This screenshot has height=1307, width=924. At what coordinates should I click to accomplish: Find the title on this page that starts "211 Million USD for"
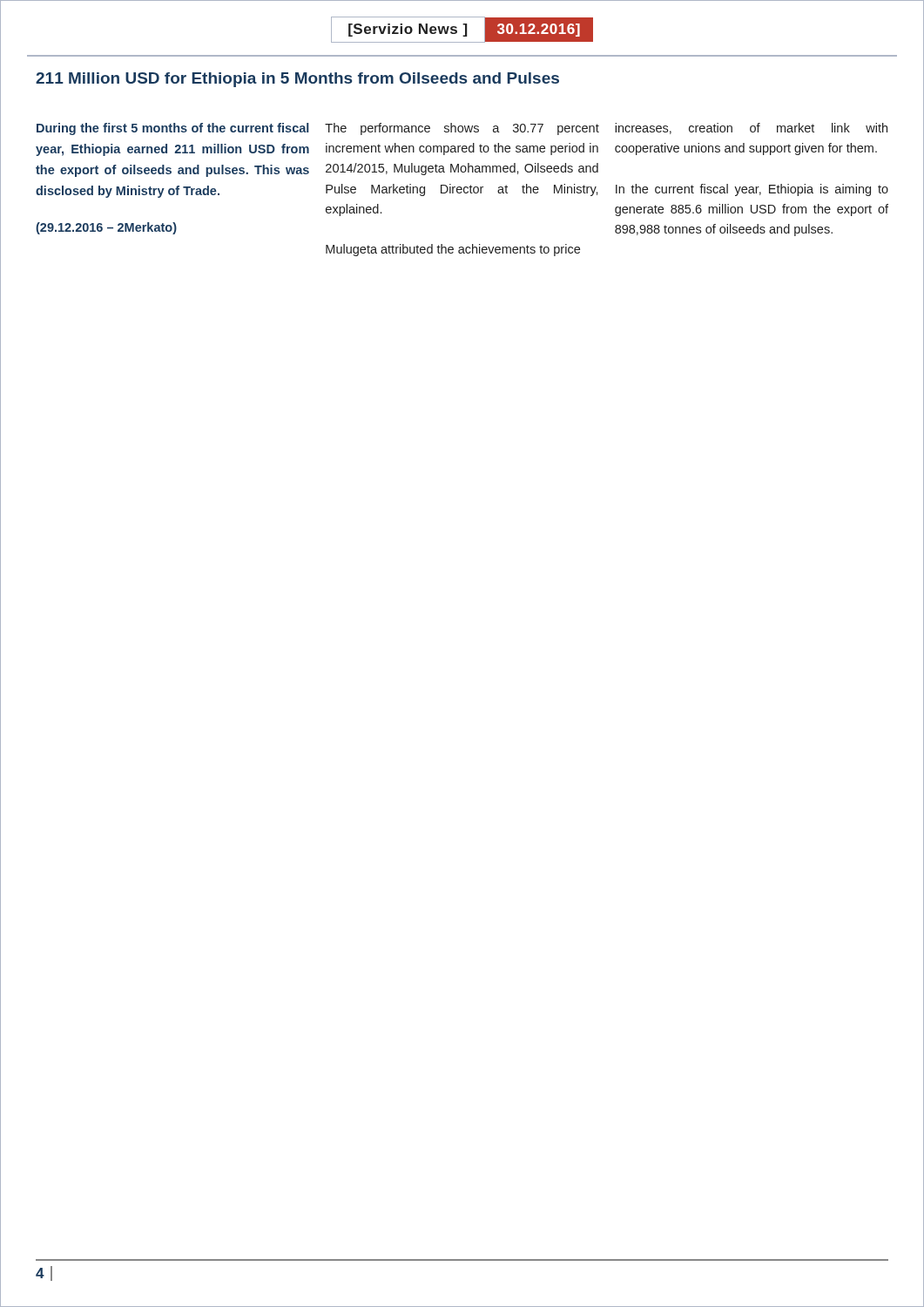tap(462, 78)
